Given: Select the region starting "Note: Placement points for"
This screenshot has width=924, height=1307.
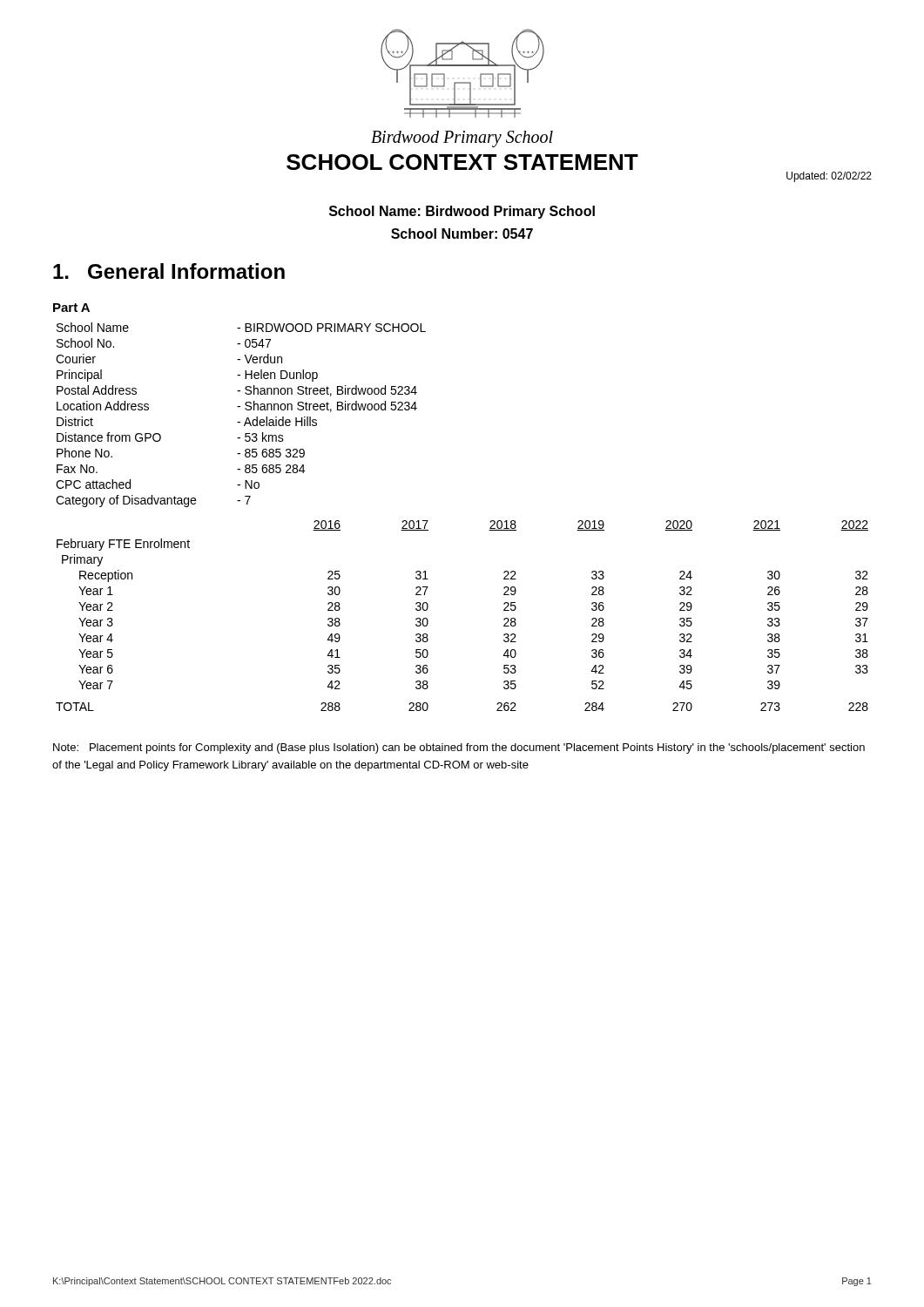Looking at the screenshot, I should tap(459, 756).
